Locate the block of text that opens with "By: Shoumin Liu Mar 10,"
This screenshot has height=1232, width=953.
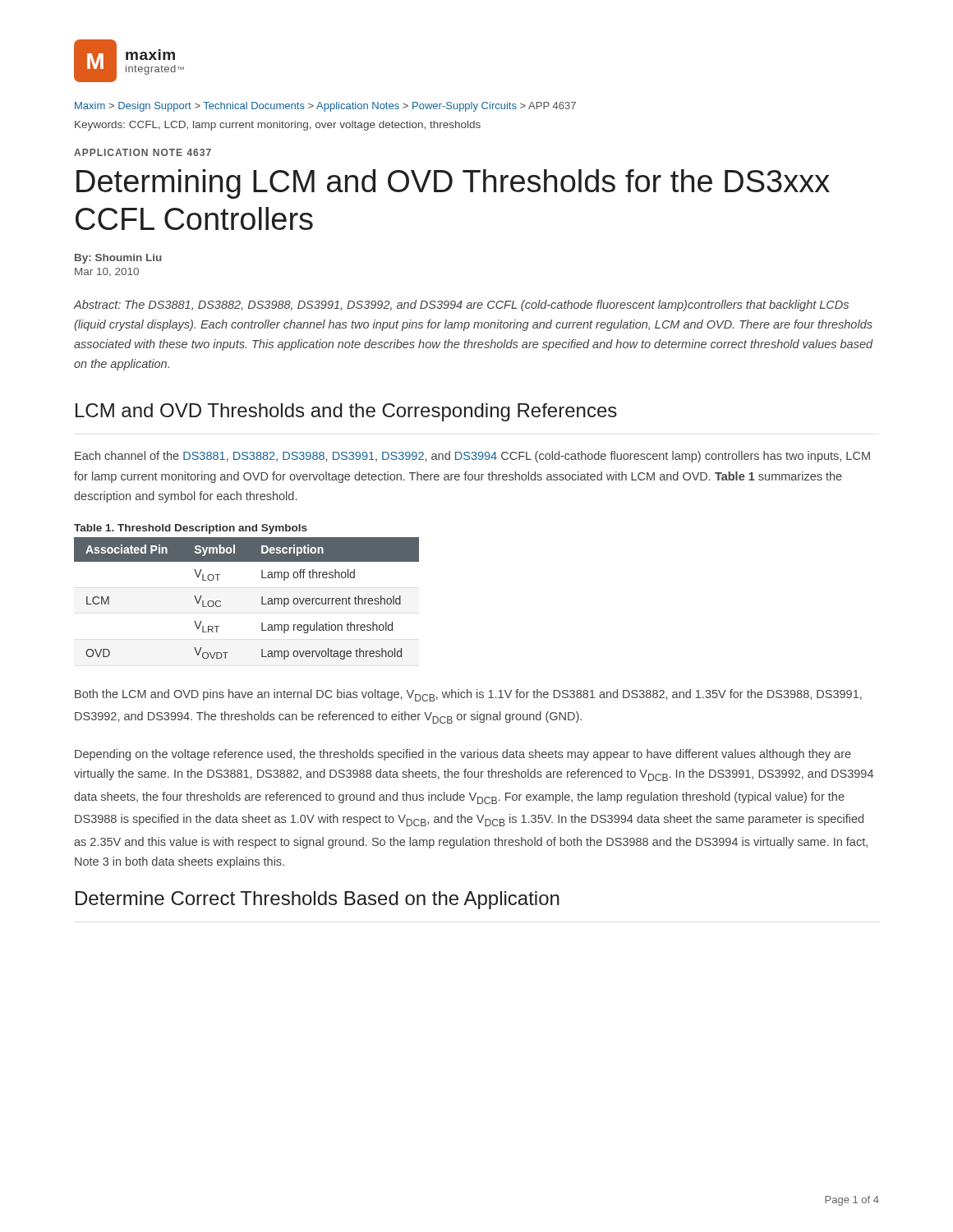118,259
